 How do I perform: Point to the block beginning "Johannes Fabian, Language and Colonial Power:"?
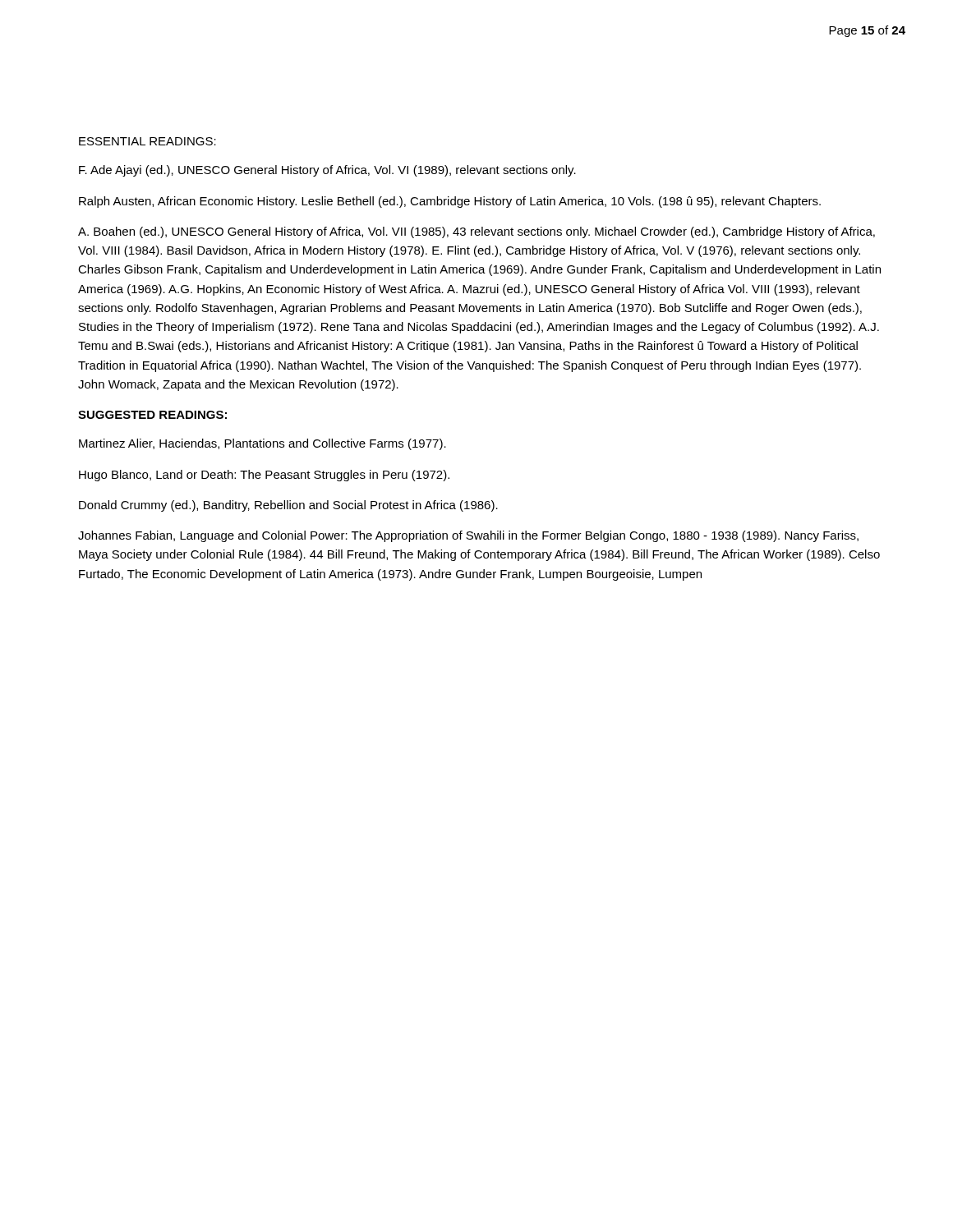coord(479,554)
